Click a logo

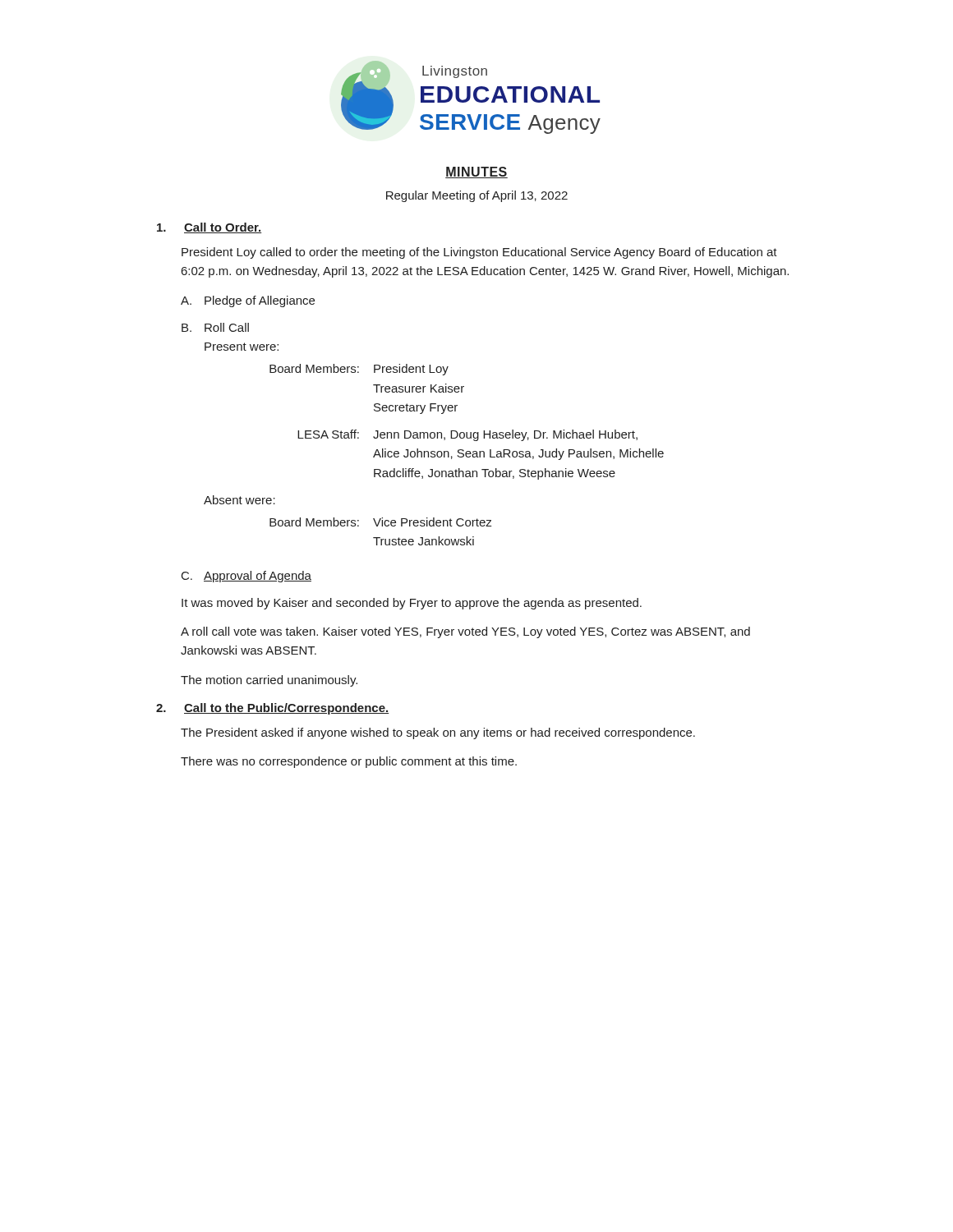click(476, 100)
